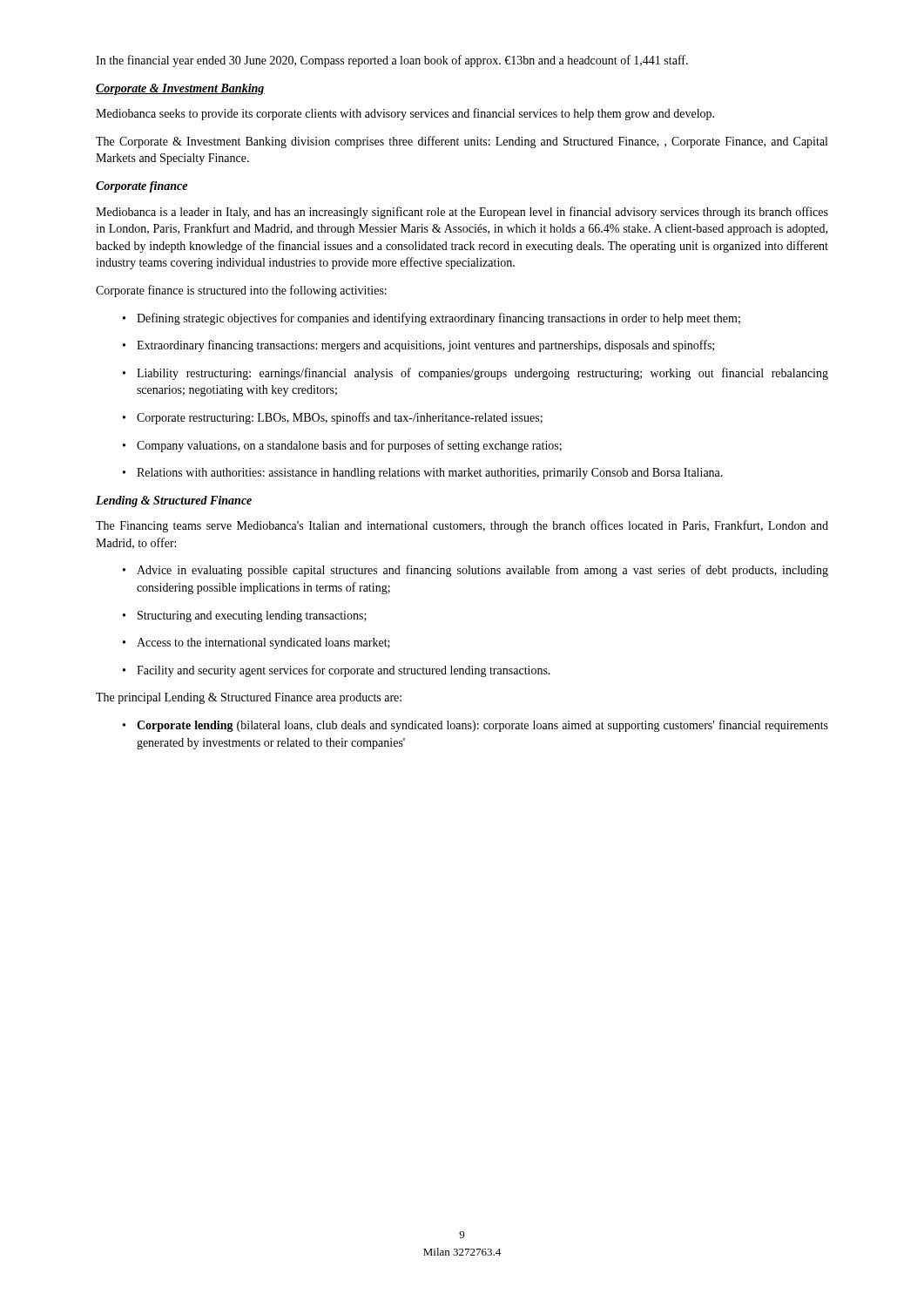Find the list item with the text "Corporate lending (bilateral loans, club deals and"

coord(462,734)
